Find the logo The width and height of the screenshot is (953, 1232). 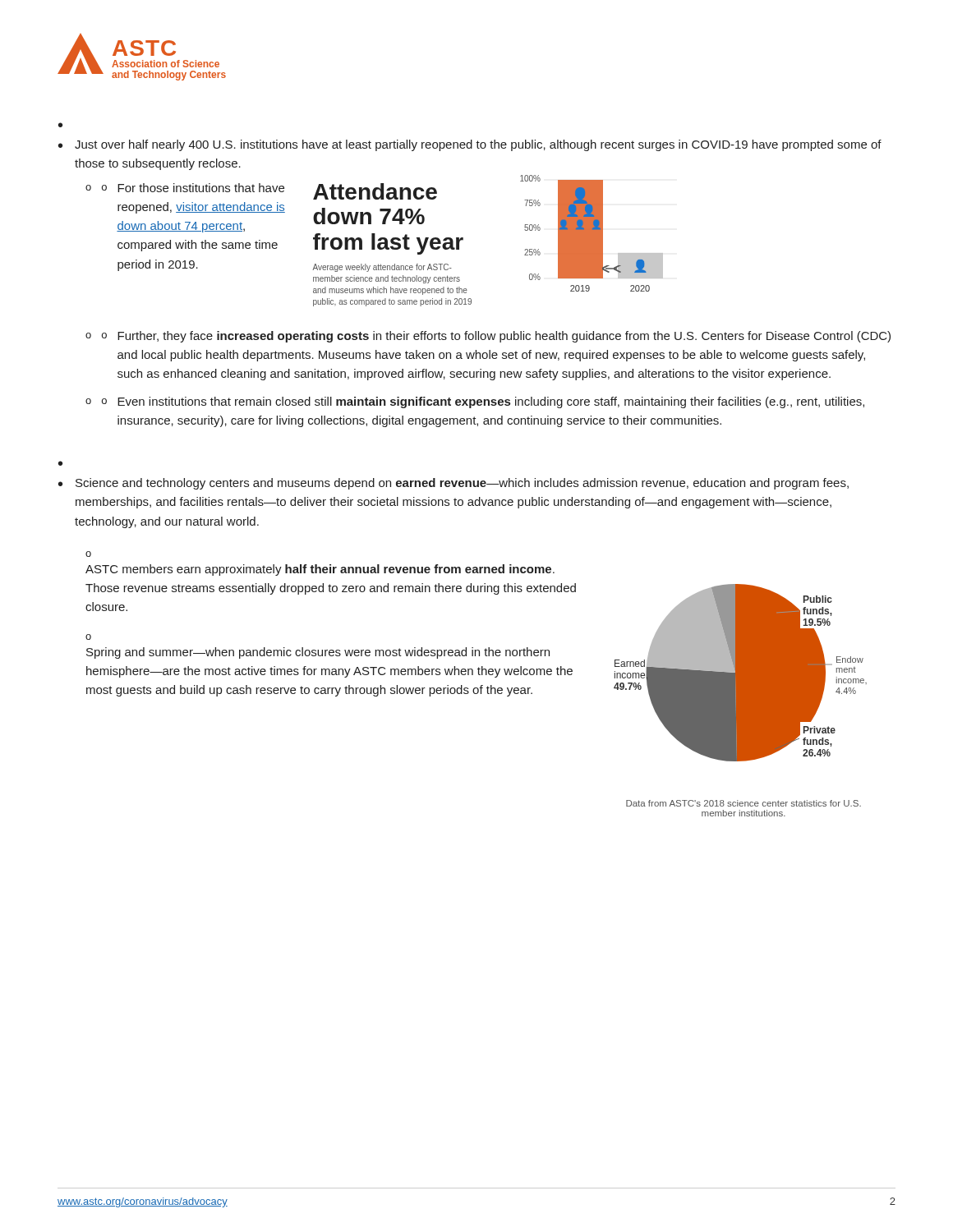point(476,58)
